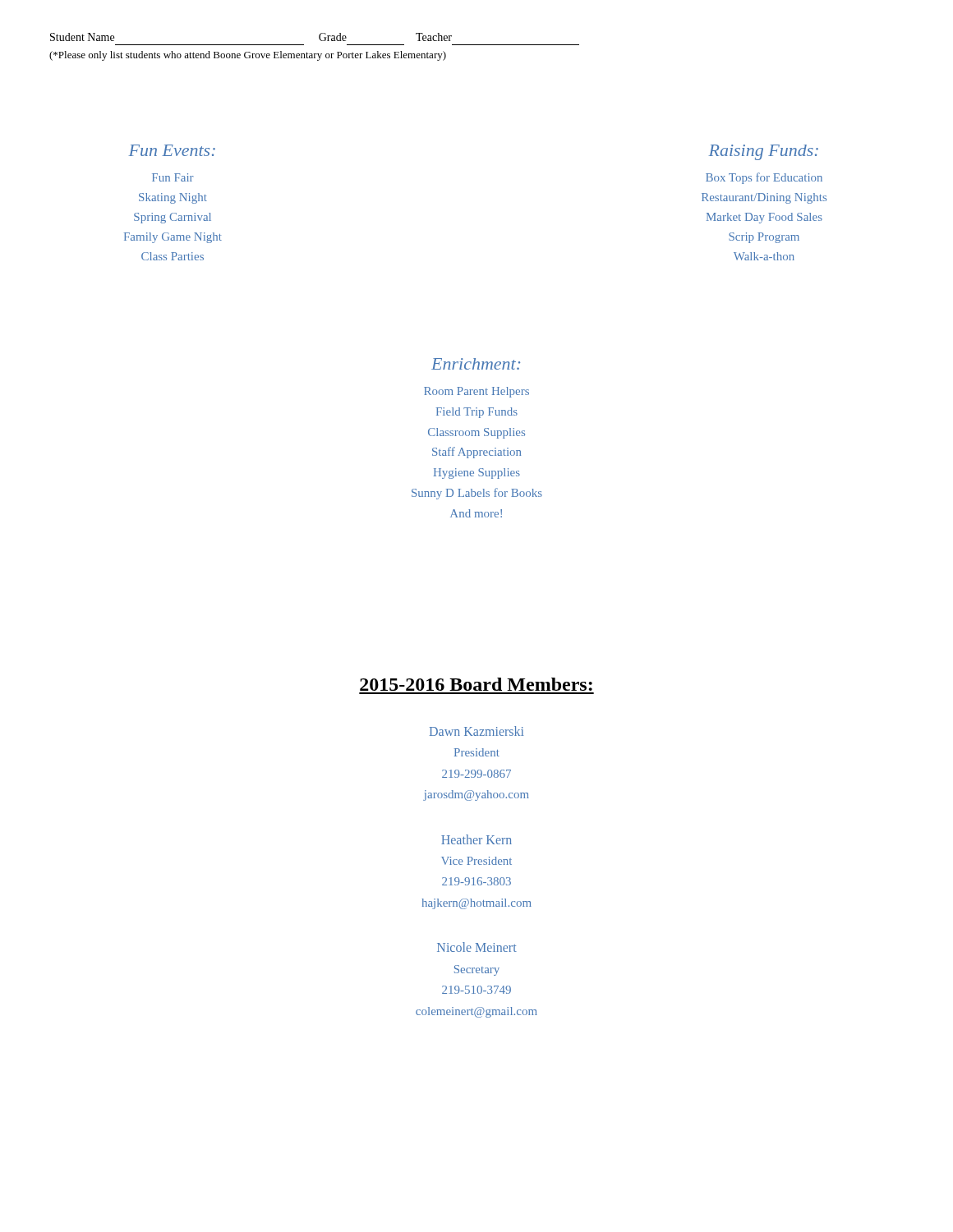Find the element starting "Scrip Program"
Screen dimensions: 1232x953
pos(764,237)
